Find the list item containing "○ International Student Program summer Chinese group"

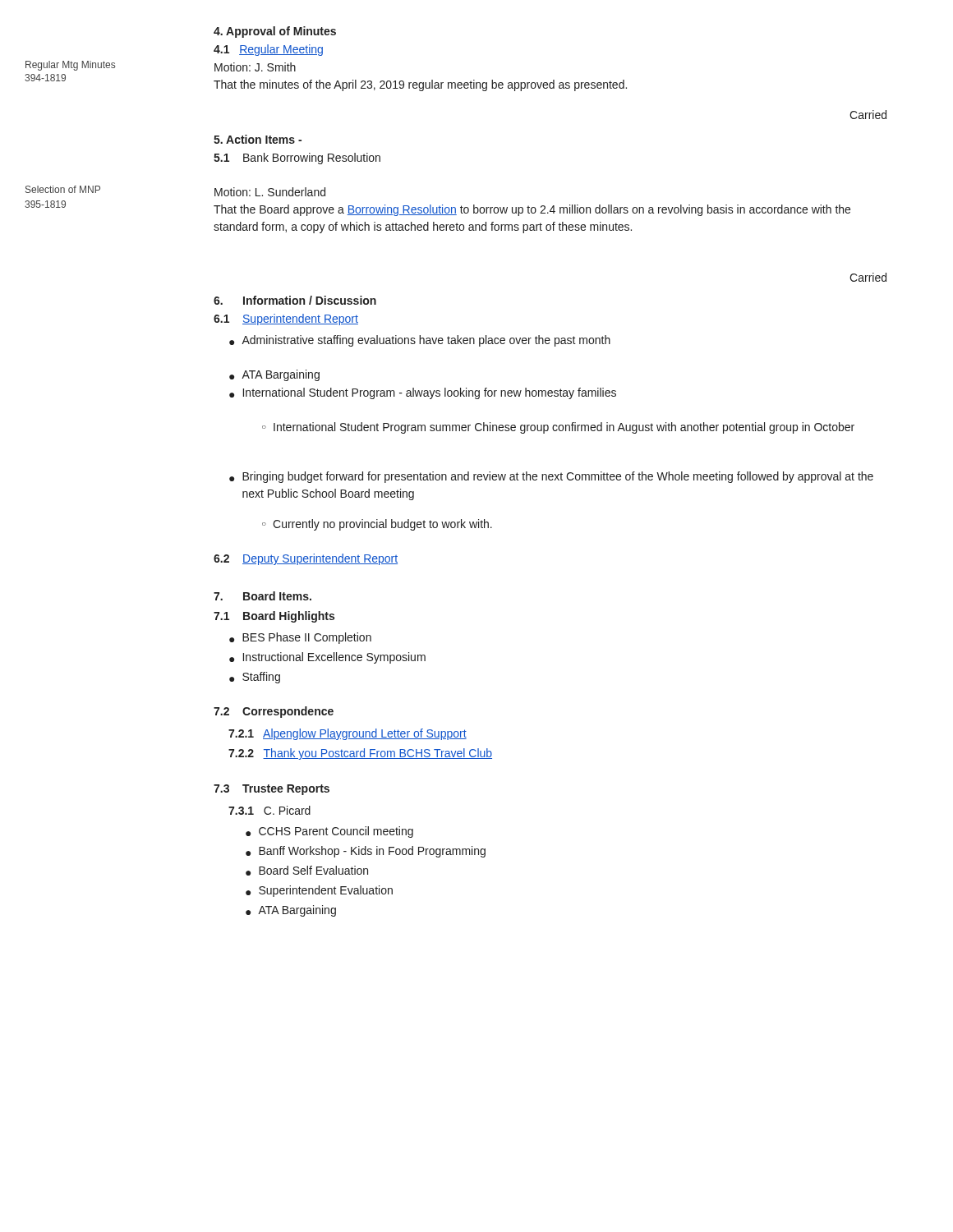click(x=558, y=428)
